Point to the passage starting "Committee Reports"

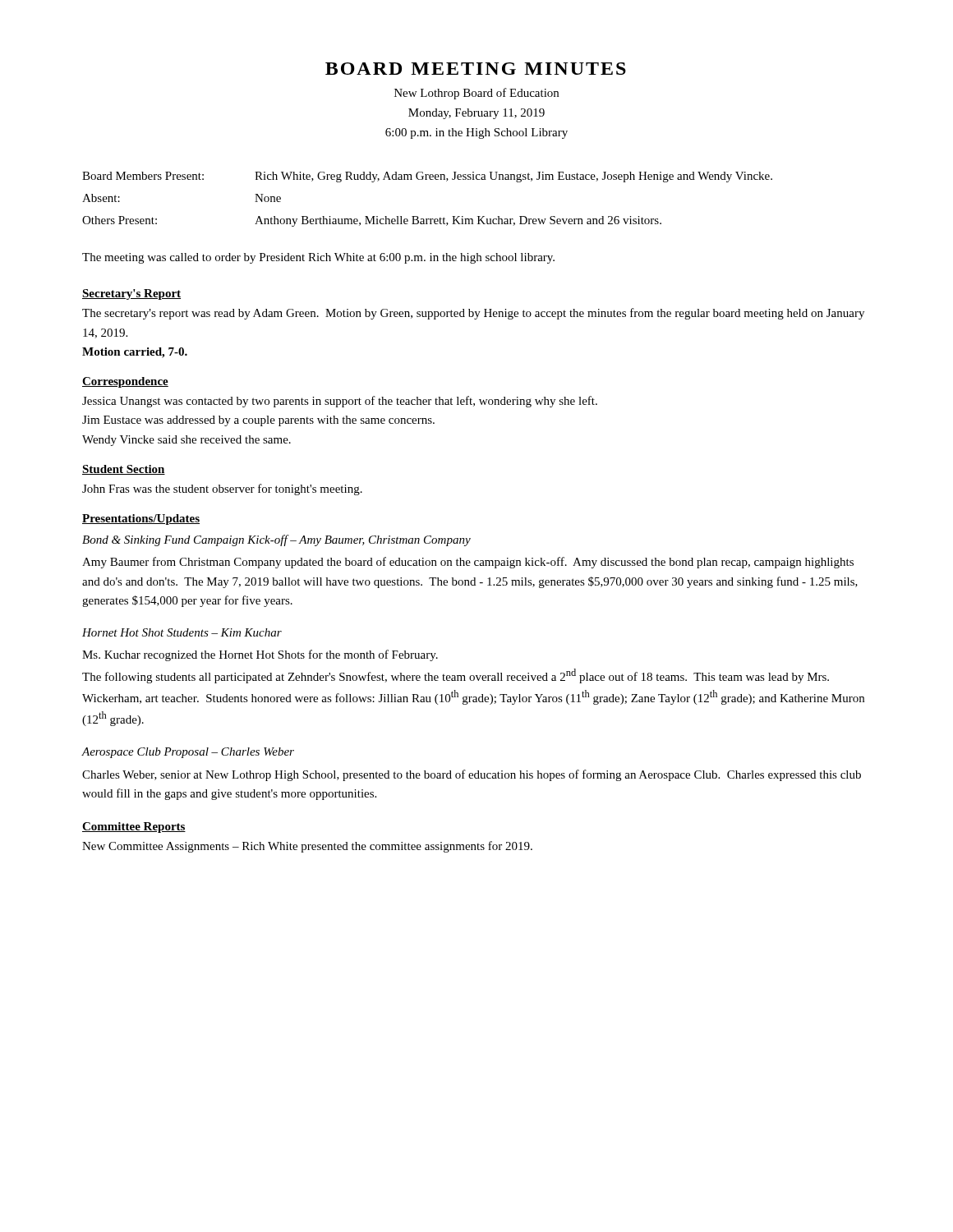pos(134,826)
